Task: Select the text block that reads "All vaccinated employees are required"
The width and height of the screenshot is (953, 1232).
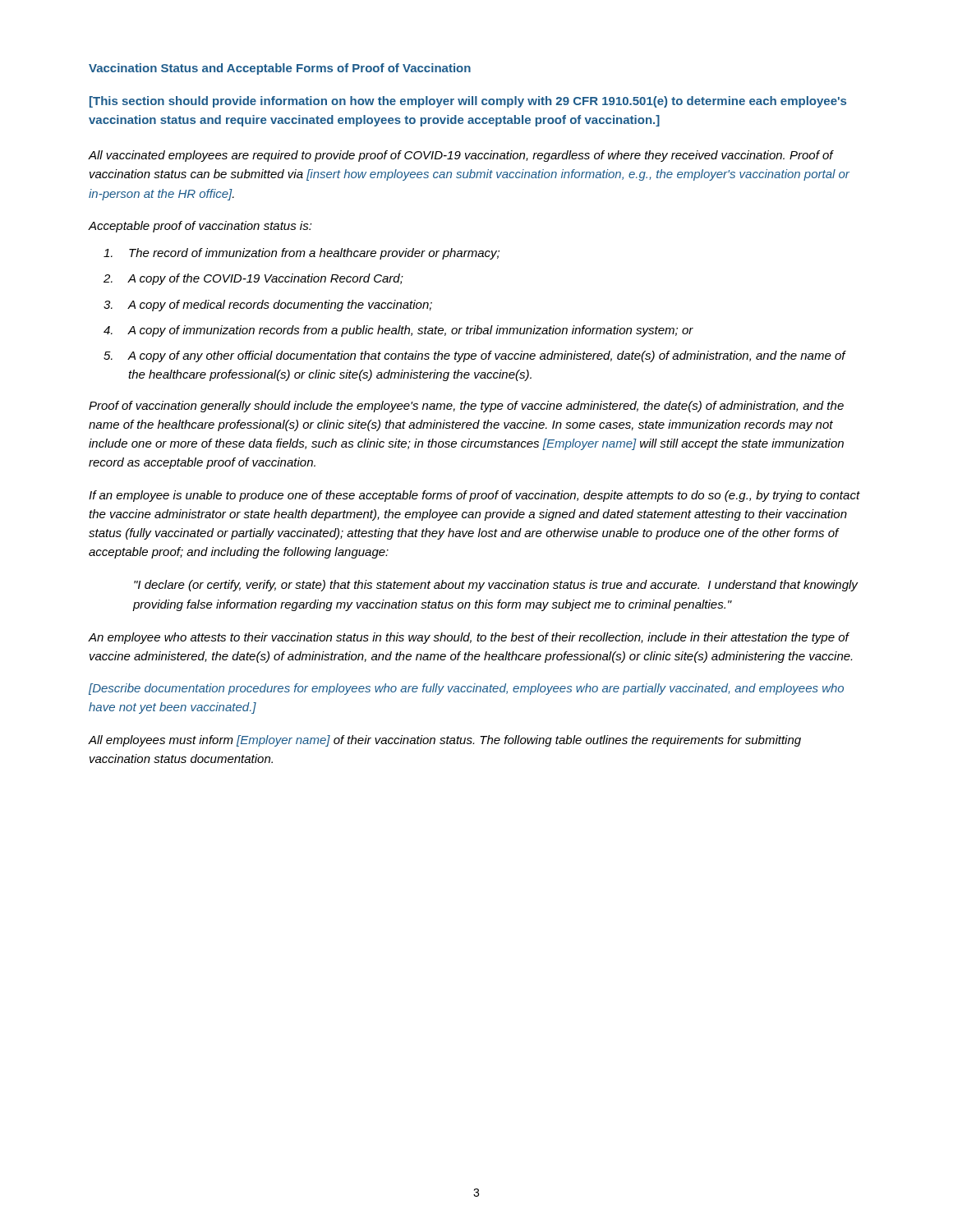Action: click(x=469, y=174)
